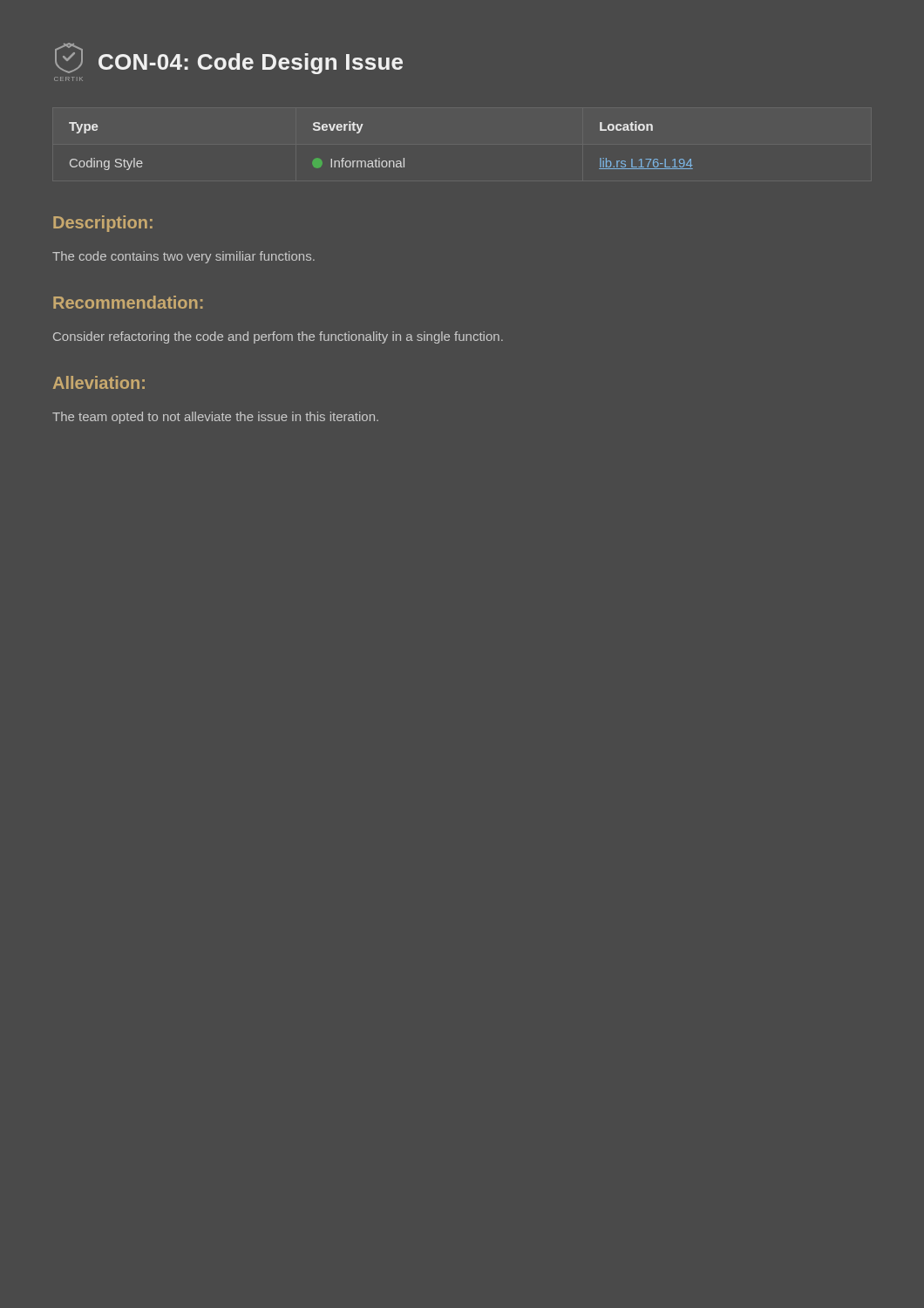This screenshot has width=924, height=1308.
Task: Select the text starting "The team opted to not alleviate"
Action: (215, 418)
